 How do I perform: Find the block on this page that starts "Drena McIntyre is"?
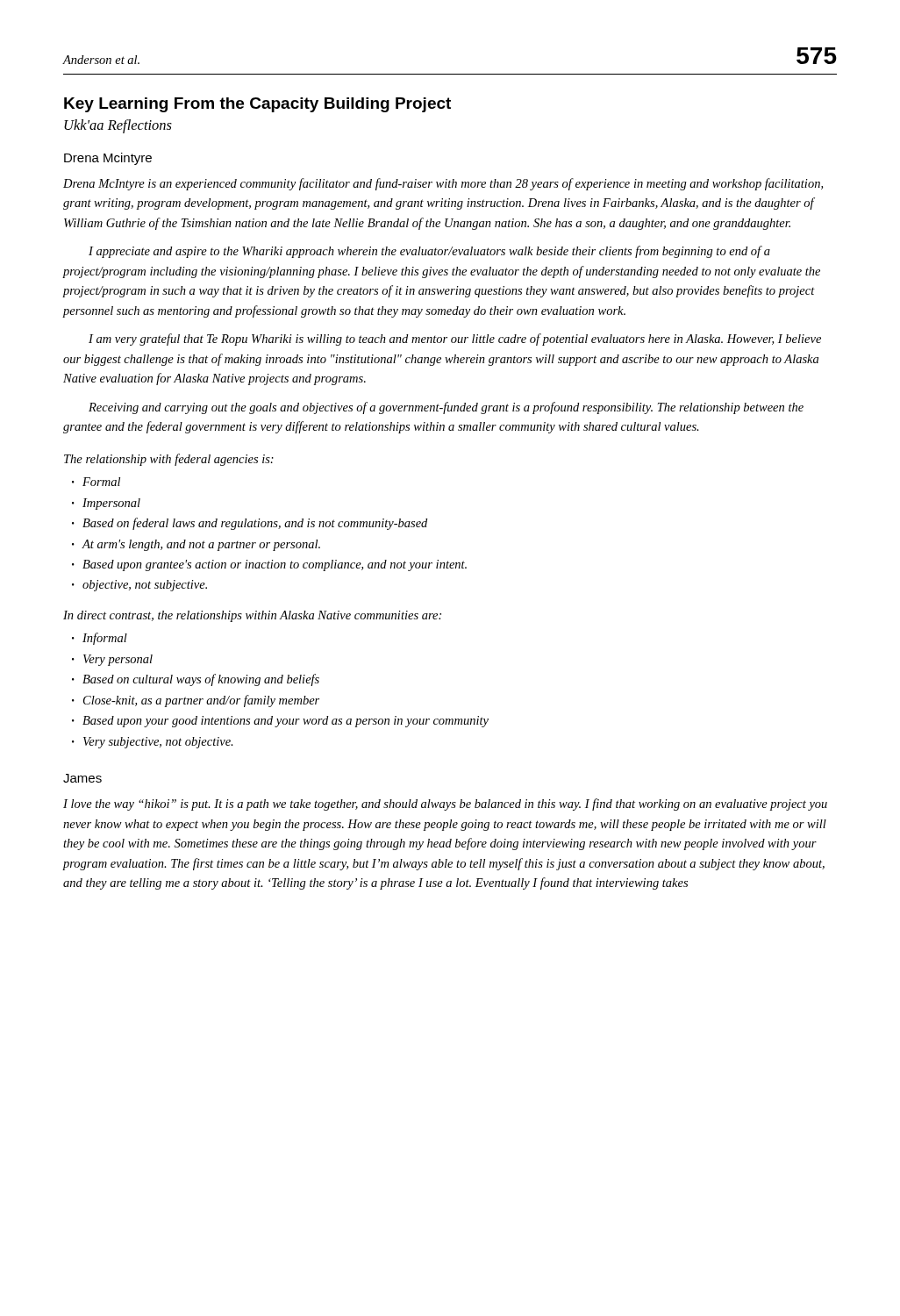443,203
